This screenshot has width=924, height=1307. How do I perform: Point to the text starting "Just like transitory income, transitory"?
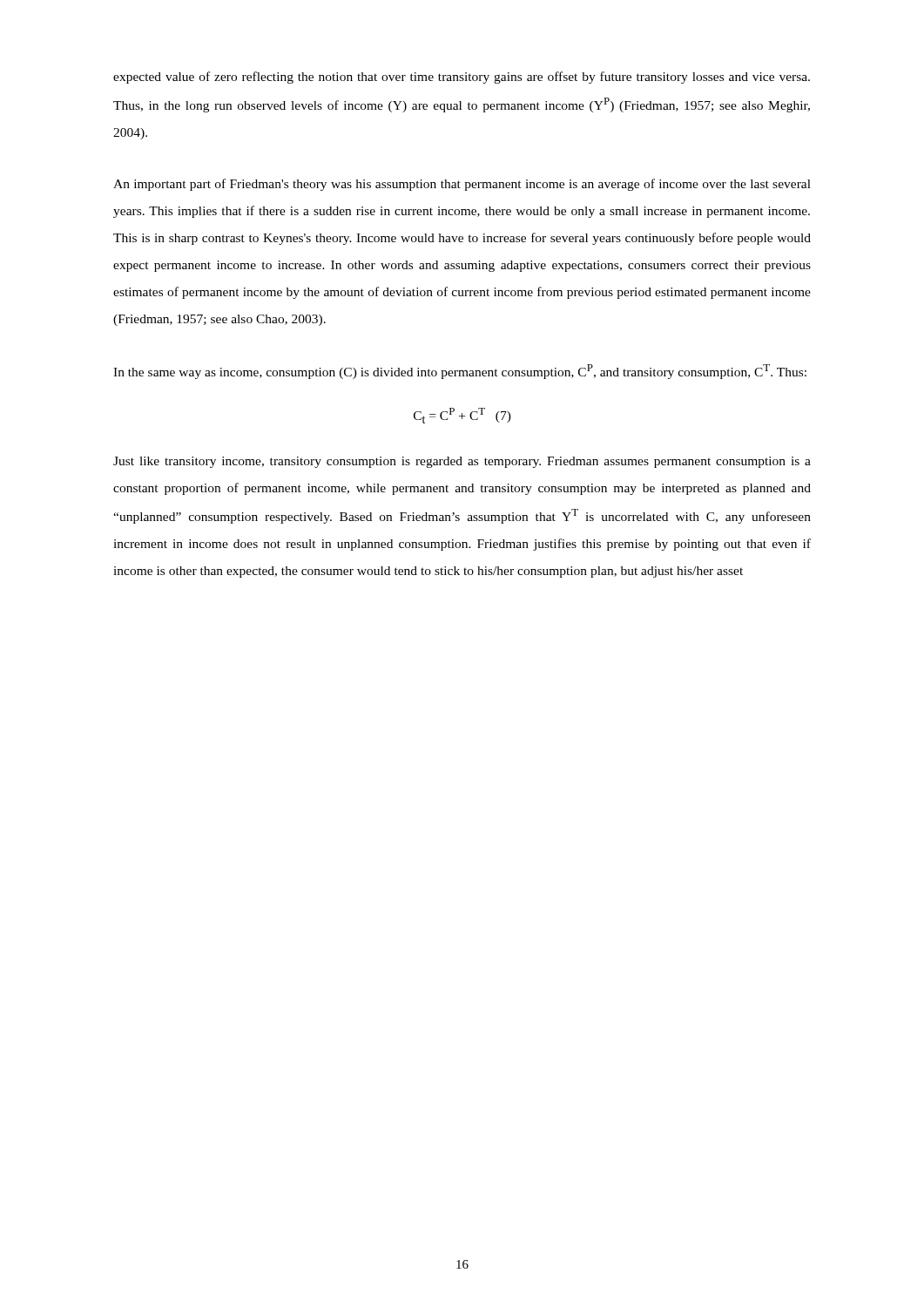pyautogui.click(x=462, y=515)
